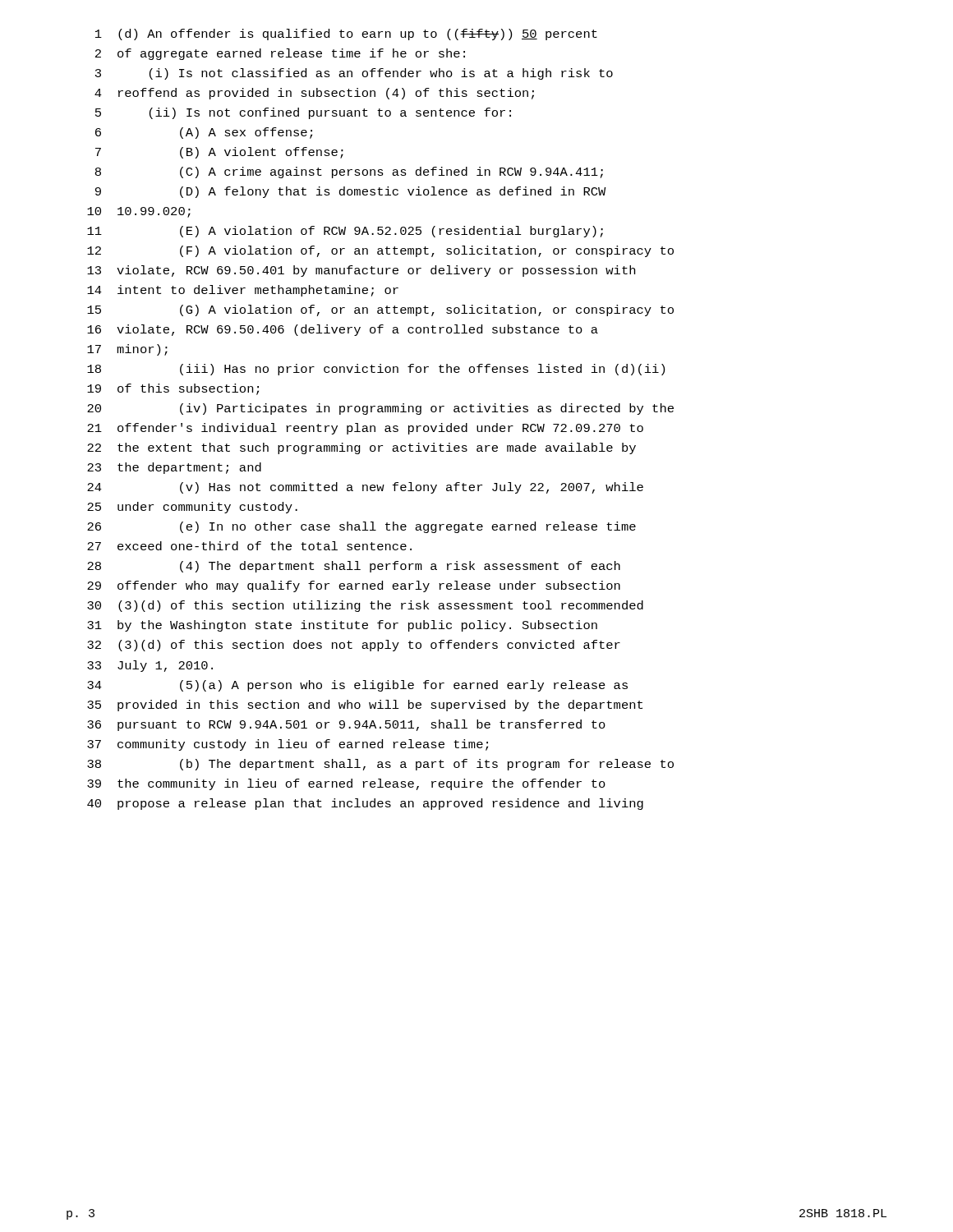This screenshot has height=1232, width=953.
Task: Locate the region starting "34 (5)(a) A person"
Action: coord(476,685)
